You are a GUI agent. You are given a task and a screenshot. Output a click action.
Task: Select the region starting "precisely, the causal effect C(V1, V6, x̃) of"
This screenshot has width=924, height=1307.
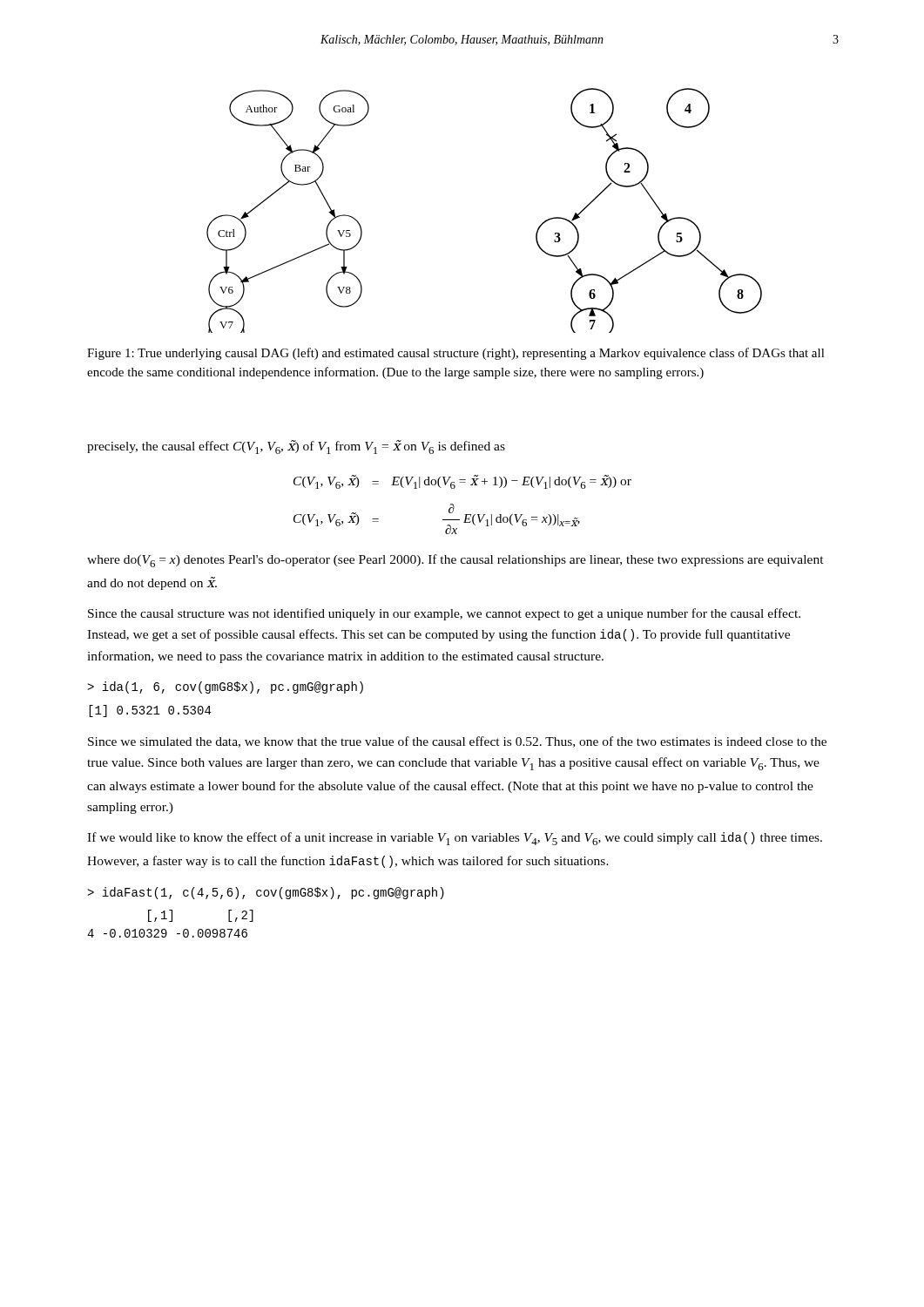(x=296, y=447)
